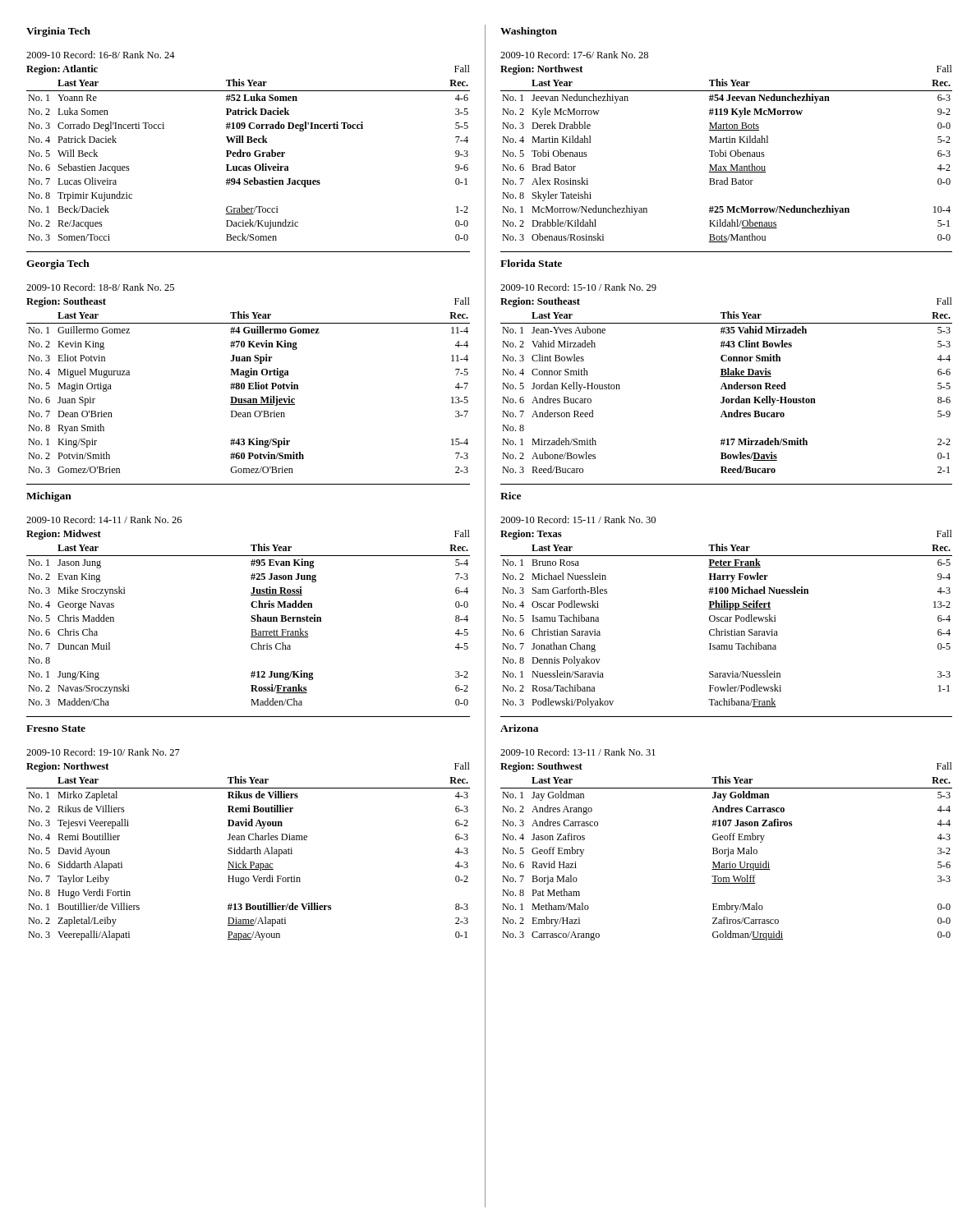This screenshot has width=953, height=1232.
Task: Where does it say "Region: Southwest Fall"?
Action: [726, 767]
